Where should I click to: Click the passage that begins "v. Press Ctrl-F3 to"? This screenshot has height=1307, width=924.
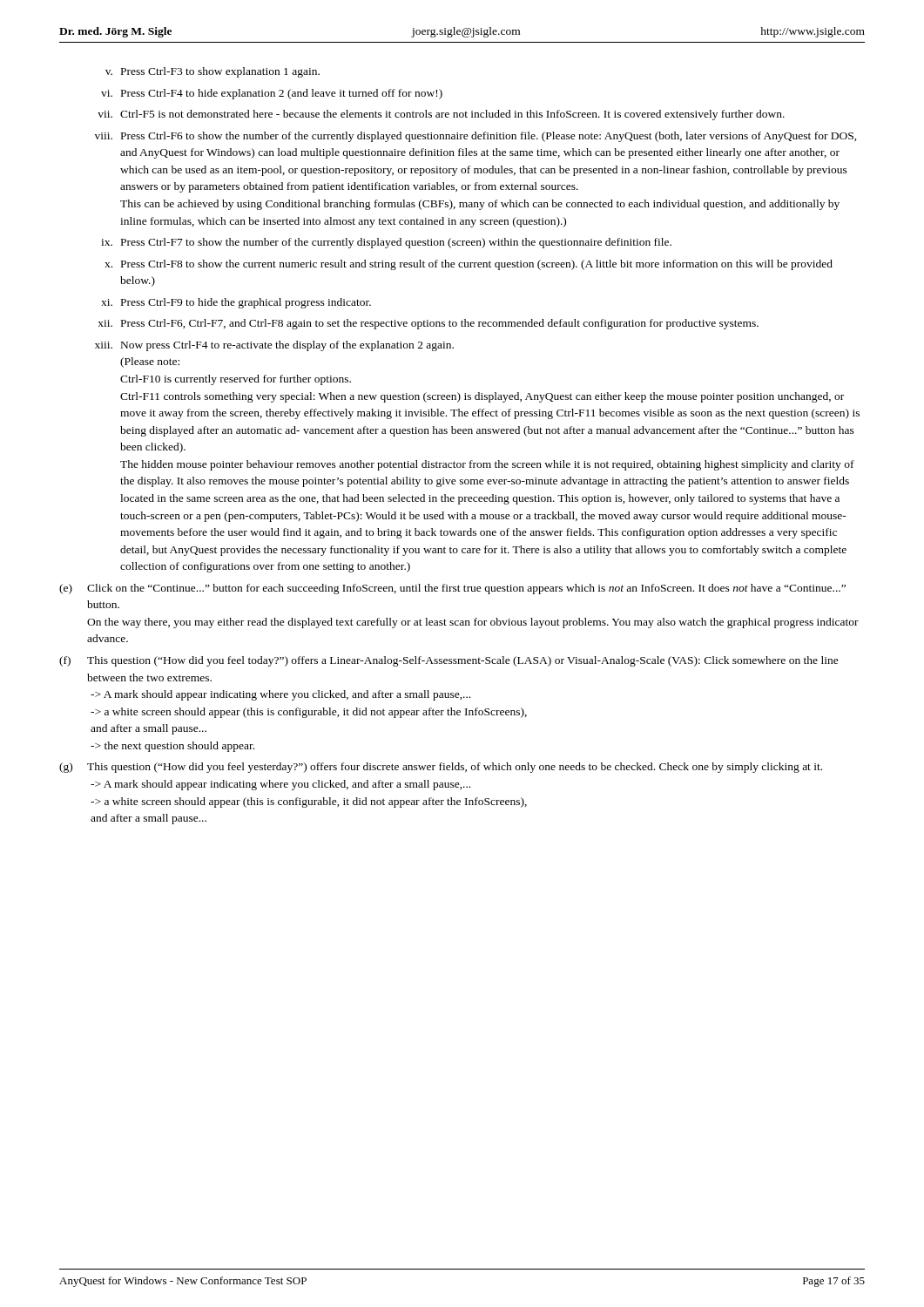click(x=212, y=72)
